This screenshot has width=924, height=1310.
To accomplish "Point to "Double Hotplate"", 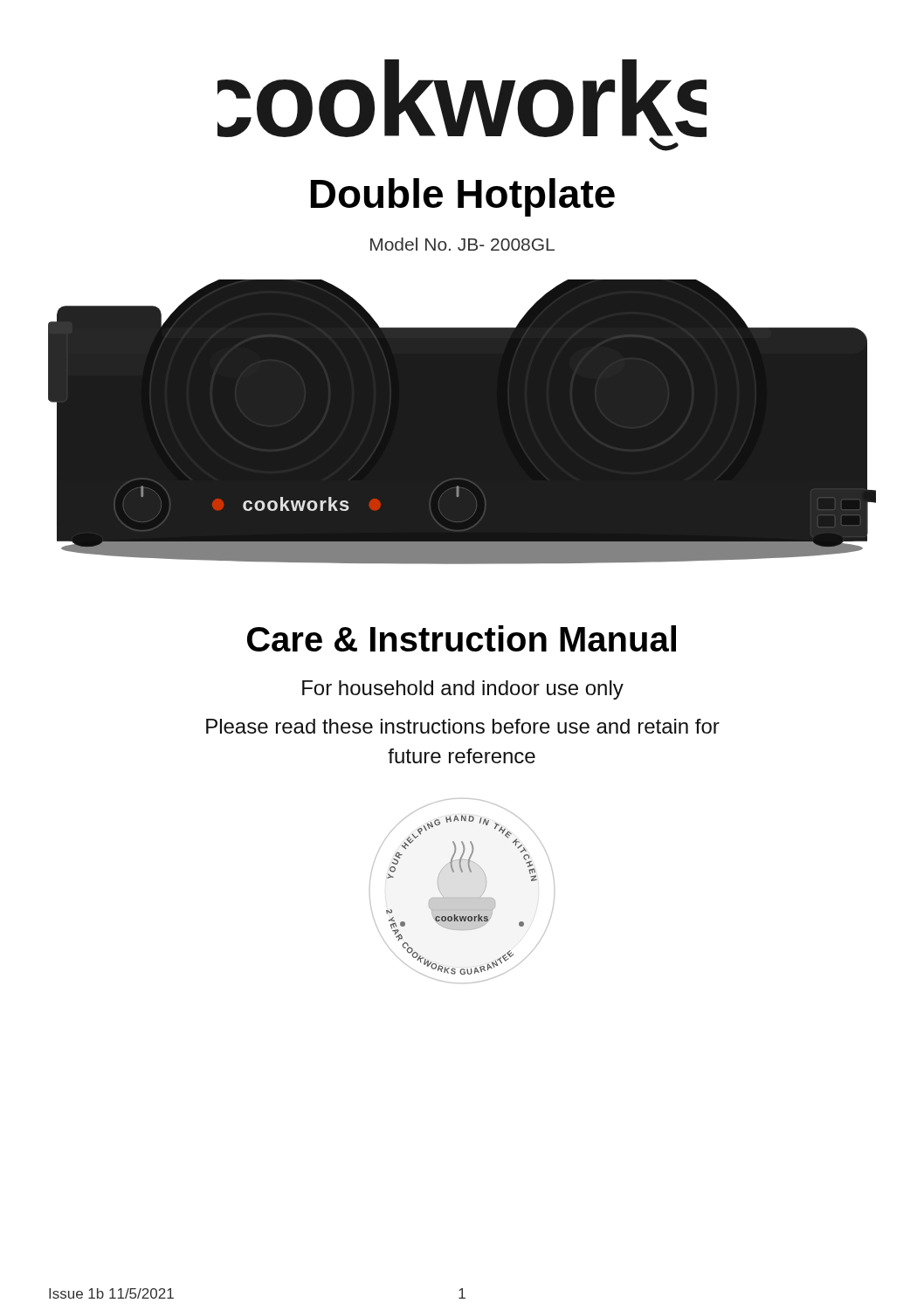I will 462,194.
